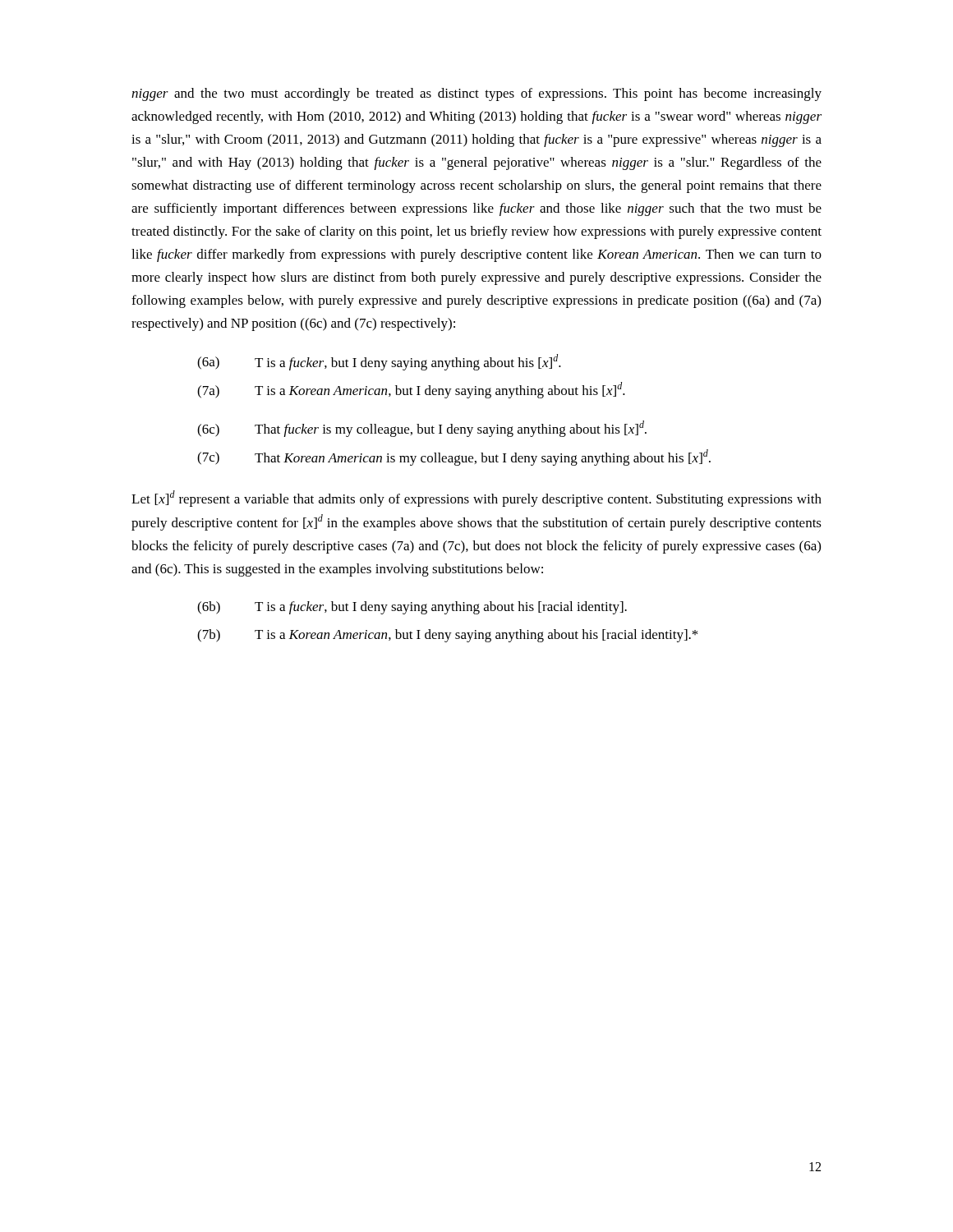Select the element starting "(6c) That fucker"

pyautogui.click(x=509, y=429)
